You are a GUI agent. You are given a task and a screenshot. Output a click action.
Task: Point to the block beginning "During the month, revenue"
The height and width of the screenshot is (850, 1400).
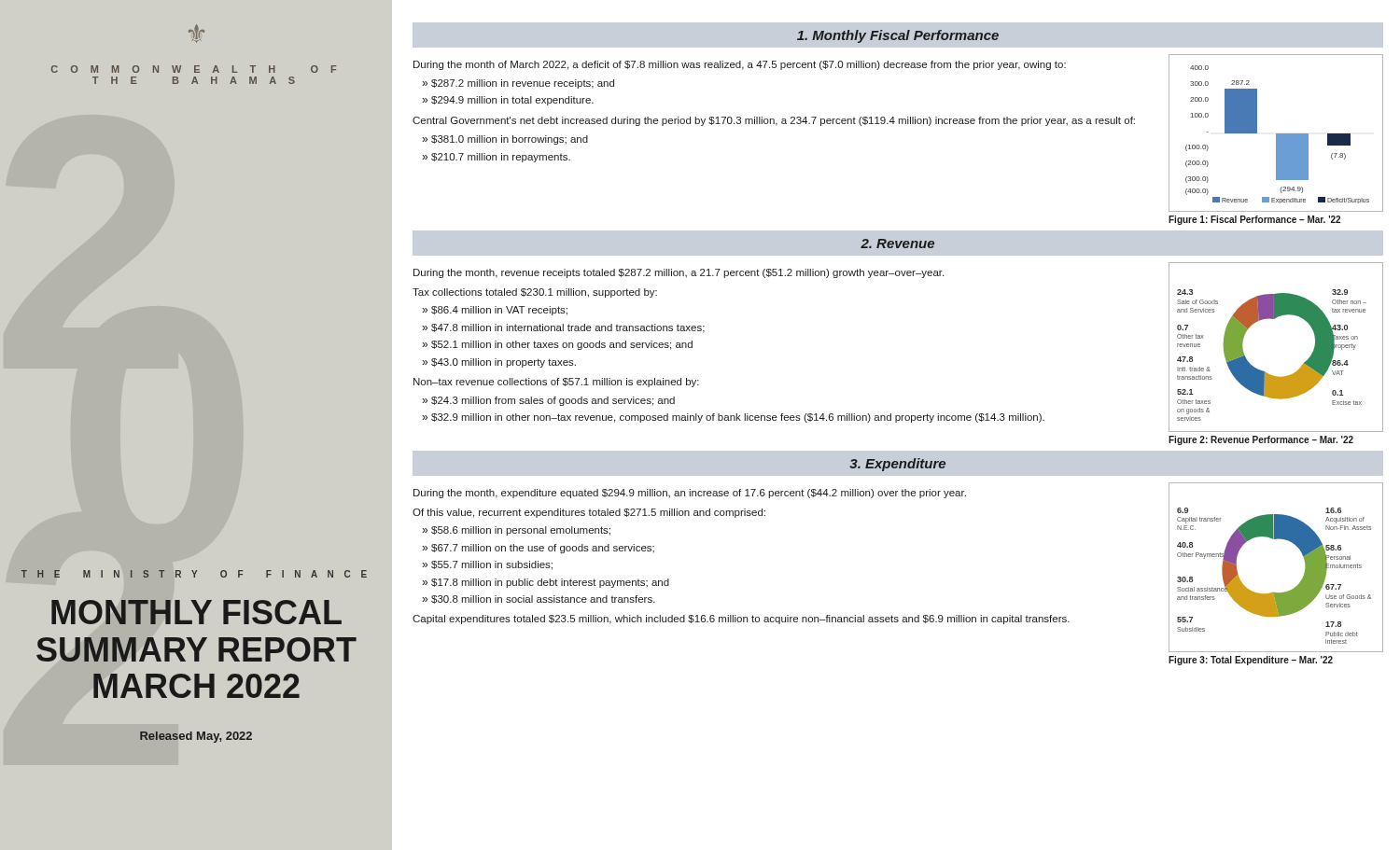679,272
